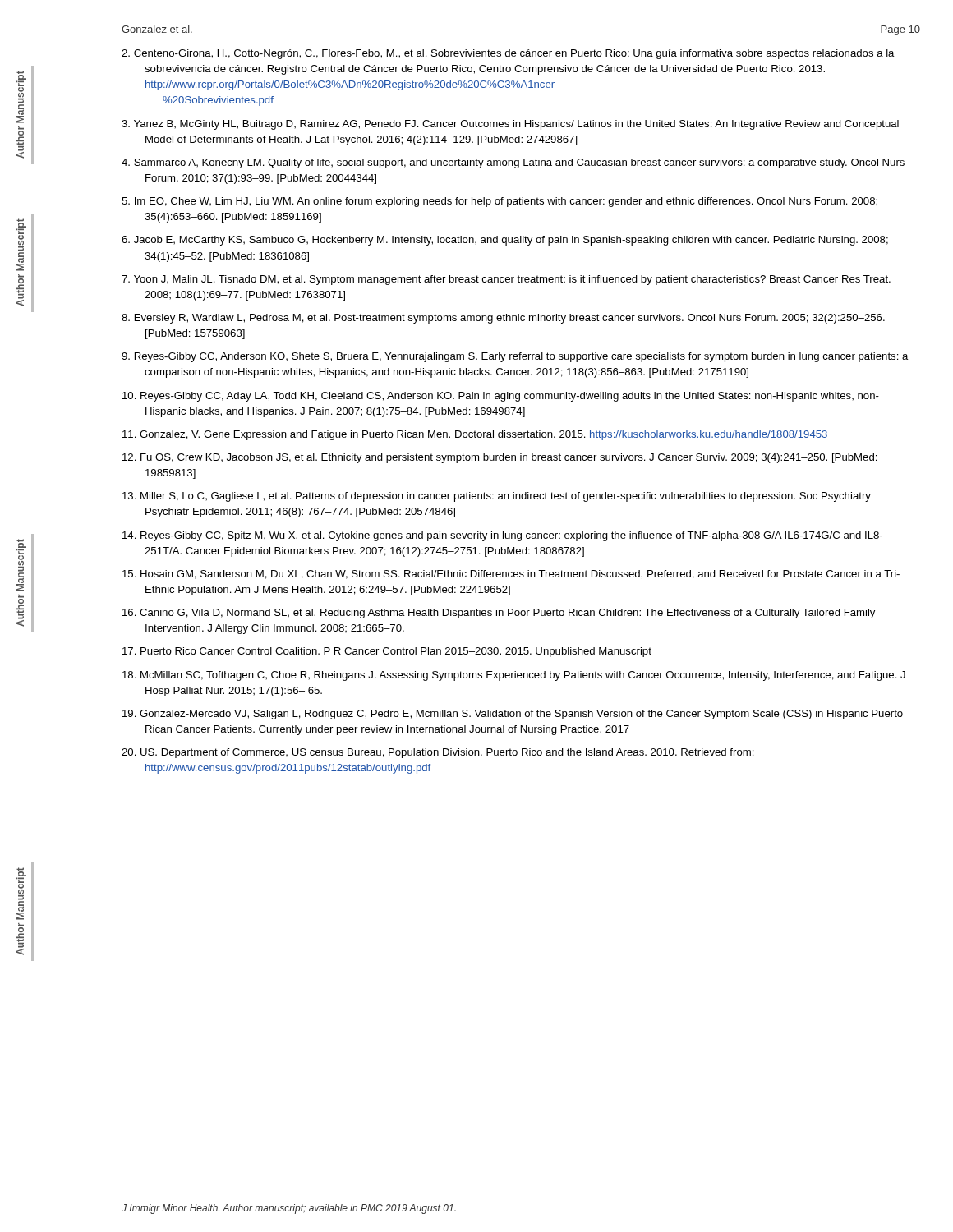Viewport: 953px width, 1232px height.
Task: Point to the text block starting "16. Canino G, Vila D, Normand"
Action: coord(519,620)
